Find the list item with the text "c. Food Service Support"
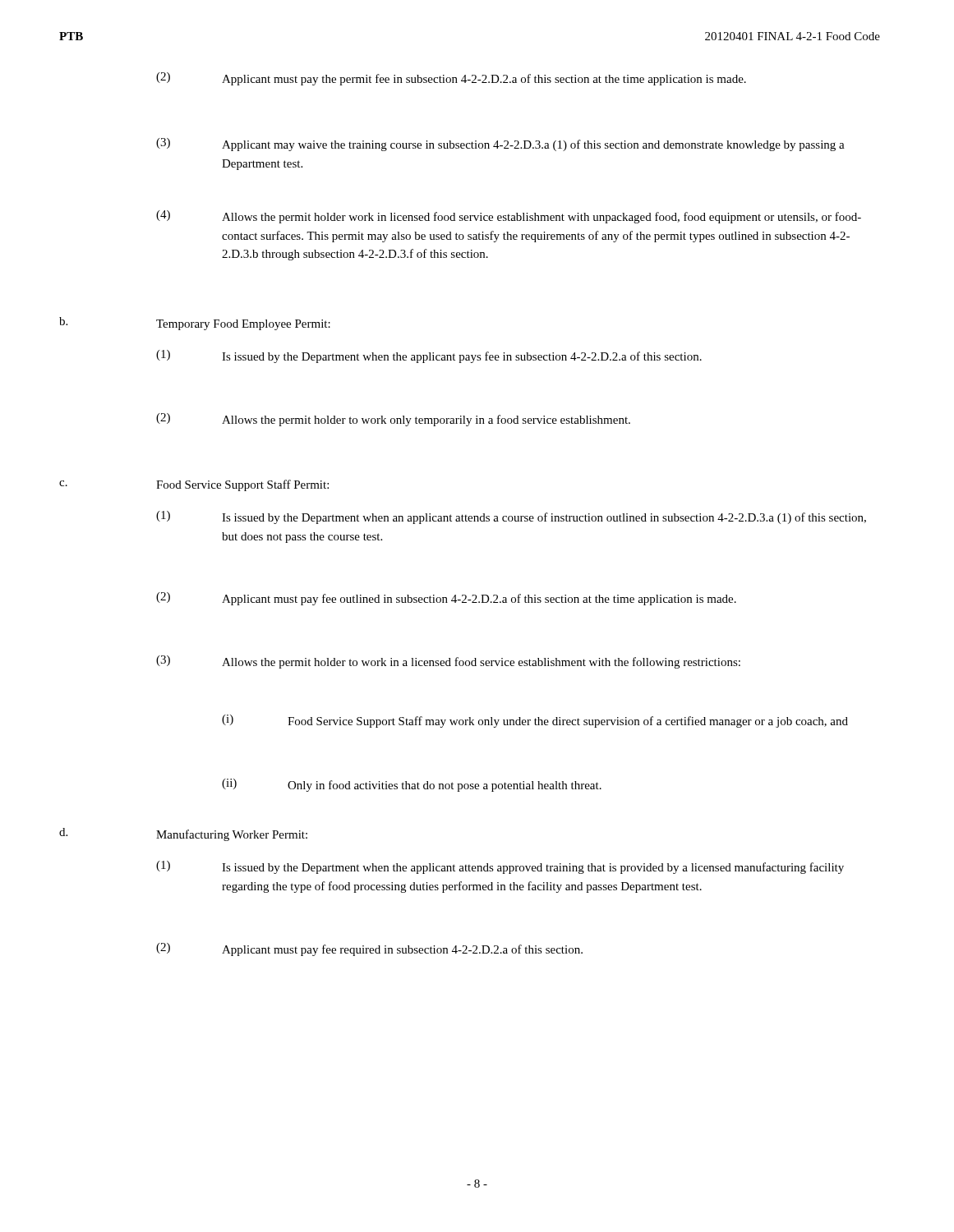The image size is (954, 1232). pyautogui.click(x=194, y=485)
